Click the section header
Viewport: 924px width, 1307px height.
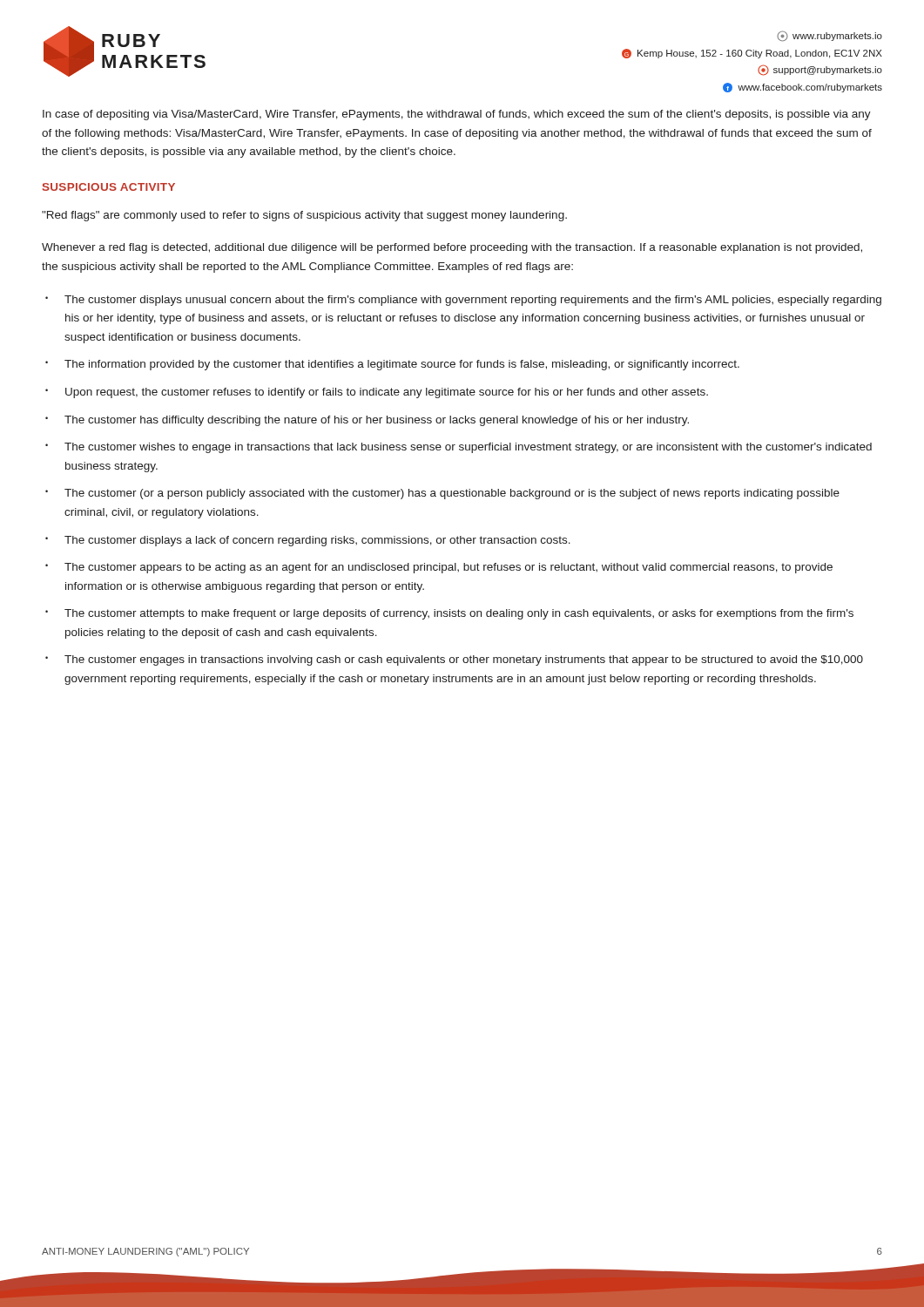click(109, 187)
